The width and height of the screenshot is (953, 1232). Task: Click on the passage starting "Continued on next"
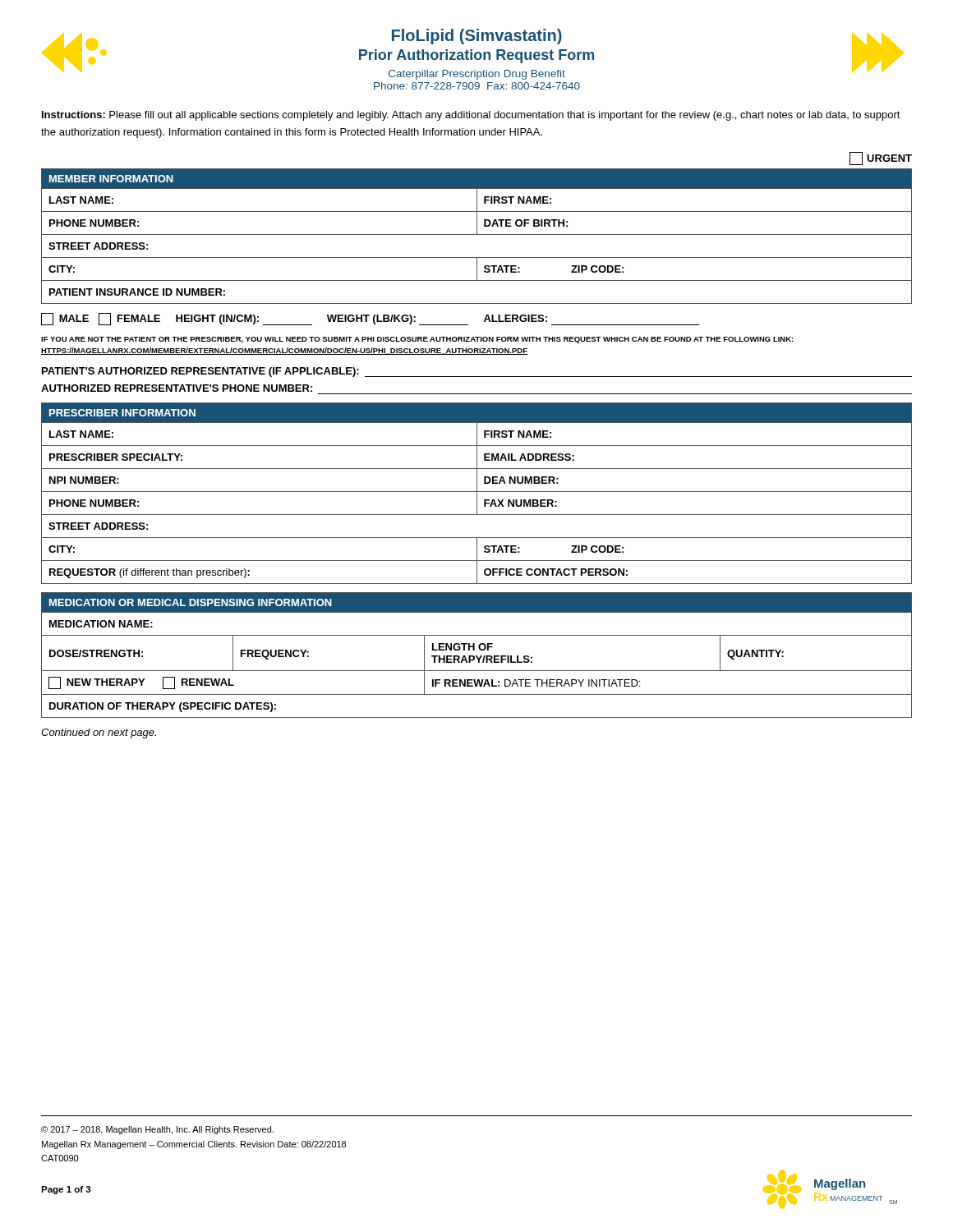point(99,733)
